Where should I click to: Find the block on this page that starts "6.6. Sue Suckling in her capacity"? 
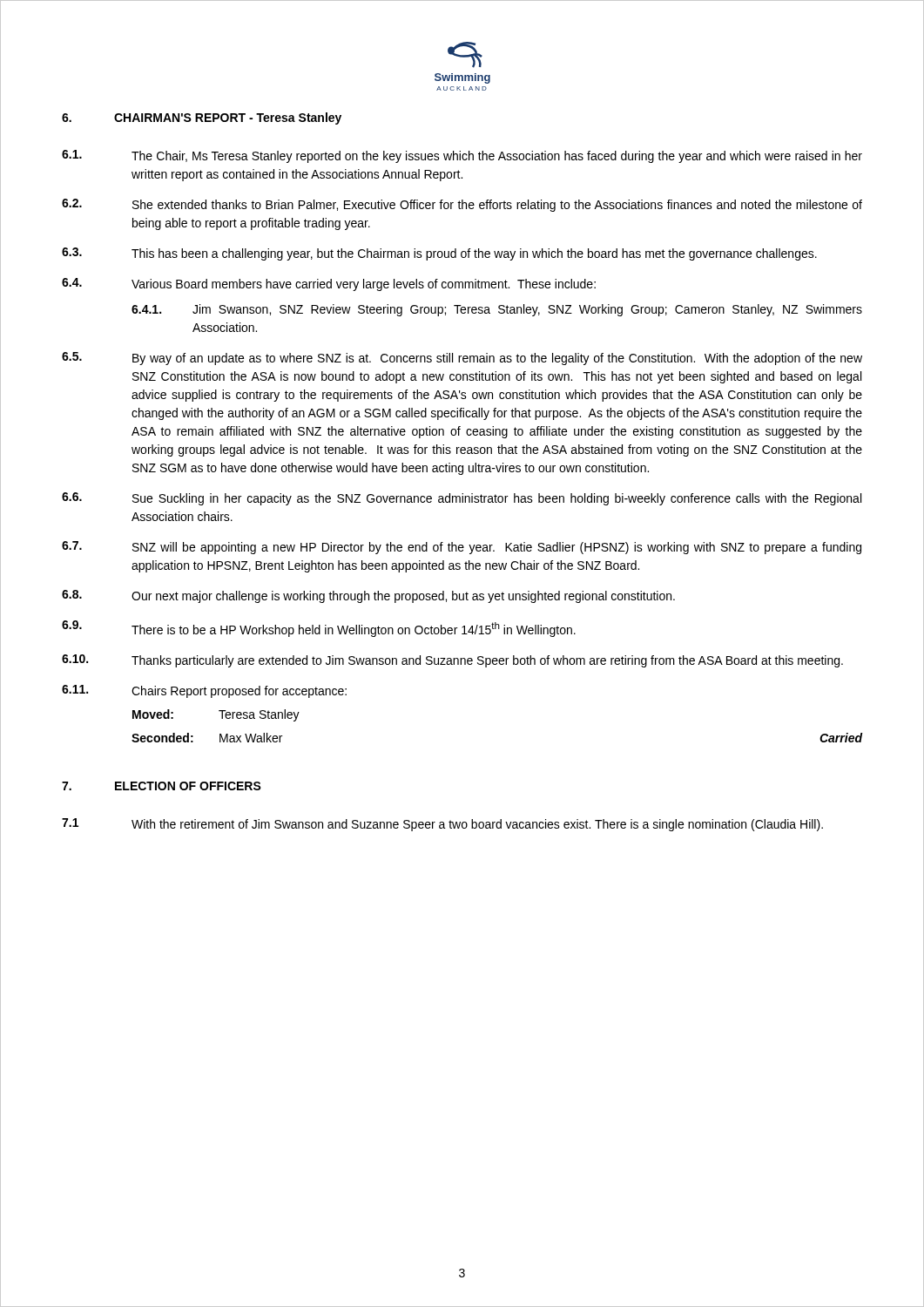462,508
